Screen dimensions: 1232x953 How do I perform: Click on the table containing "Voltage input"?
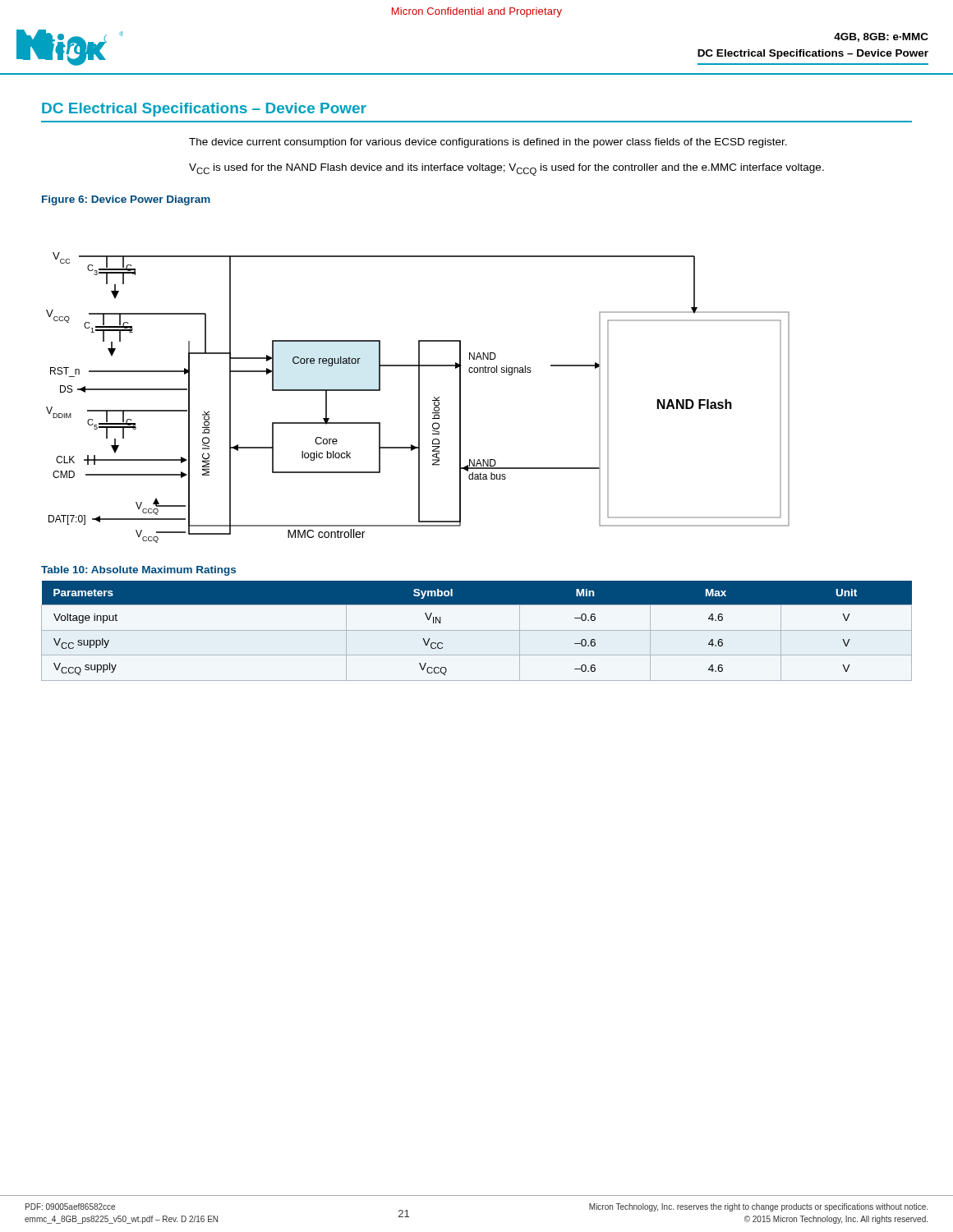click(476, 631)
